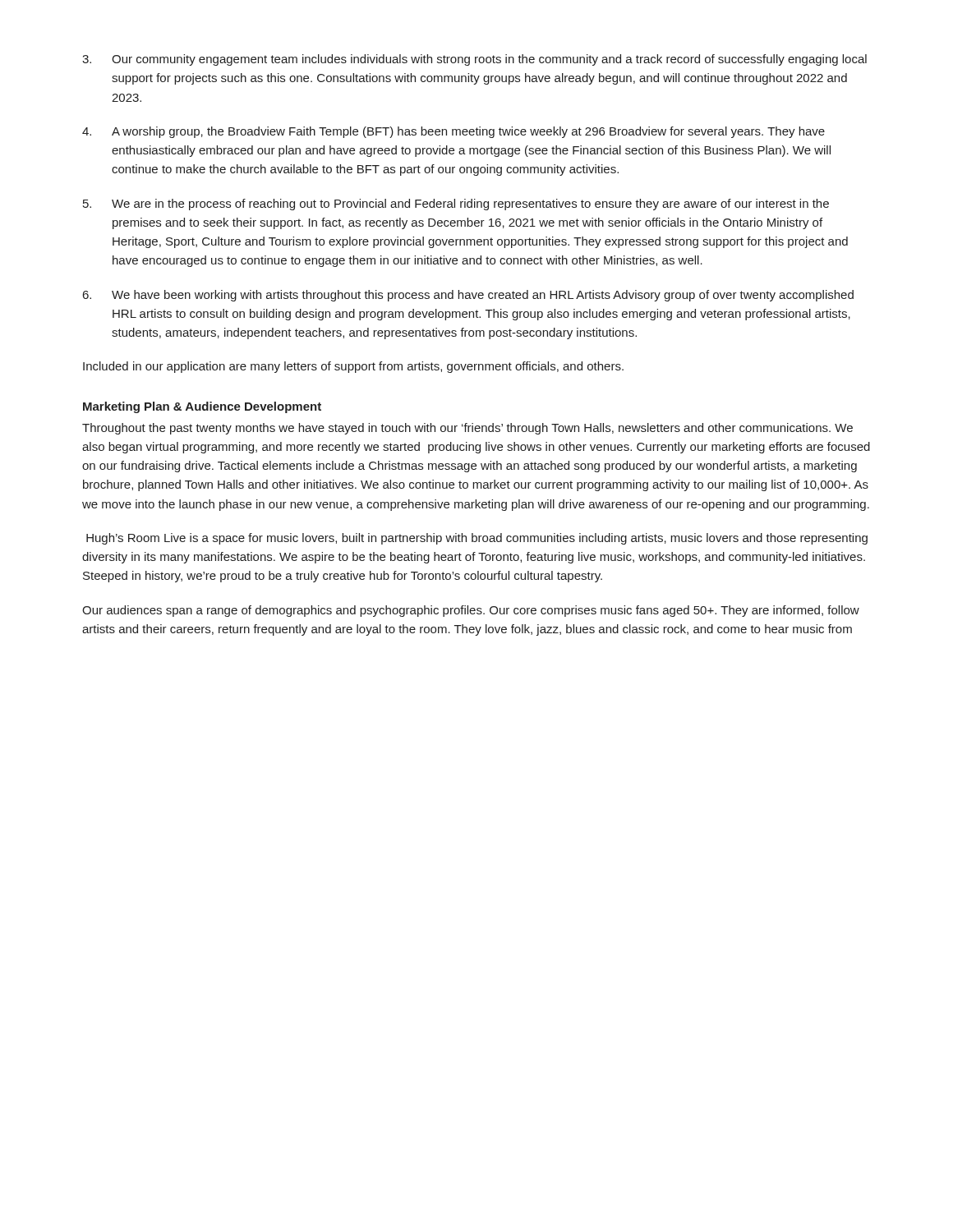The height and width of the screenshot is (1232, 953).
Task: Locate the block of text that opens with "Our audiences span a range of demographics"
Action: coord(471,619)
